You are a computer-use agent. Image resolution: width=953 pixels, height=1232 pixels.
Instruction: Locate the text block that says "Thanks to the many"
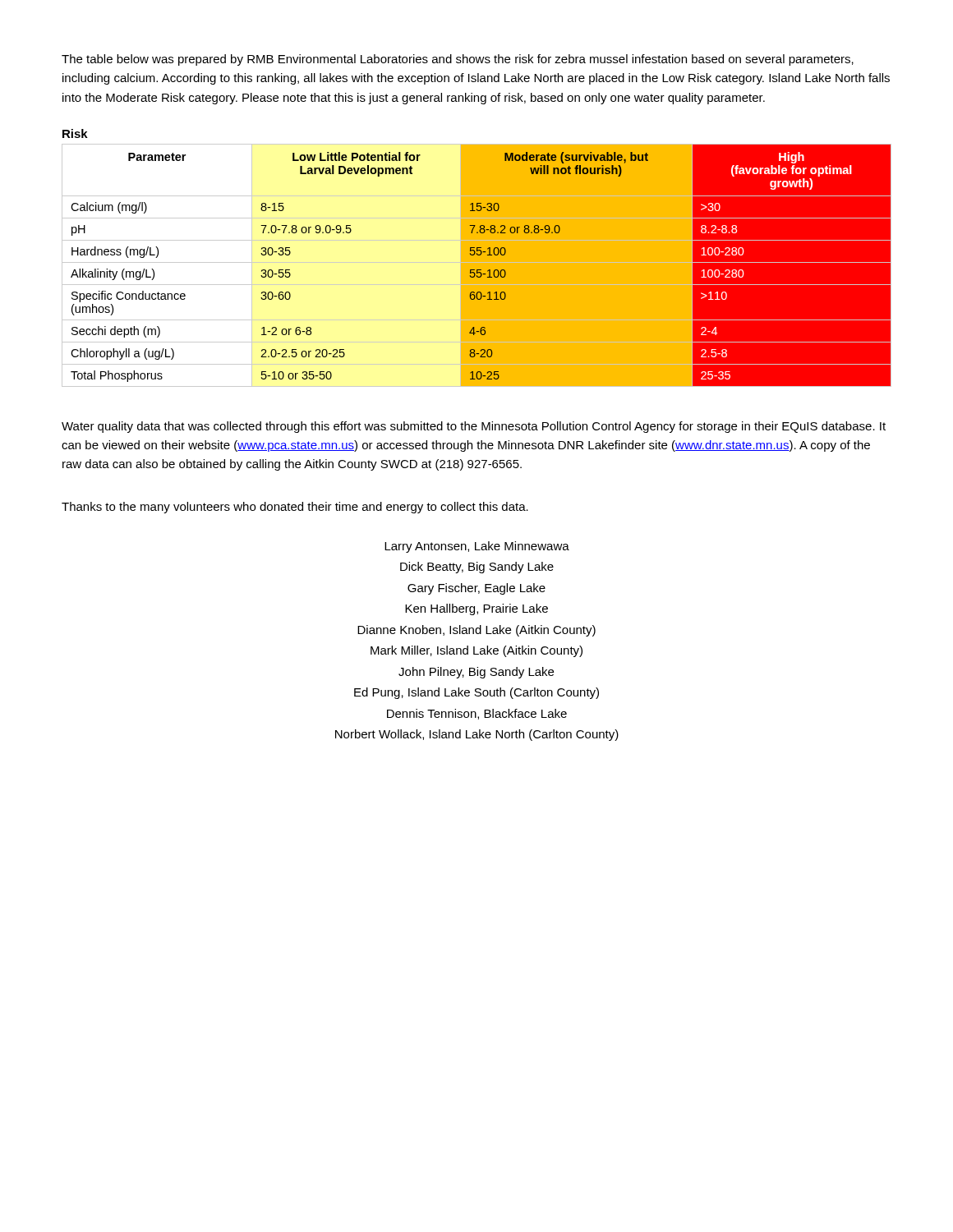pos(295,506)
